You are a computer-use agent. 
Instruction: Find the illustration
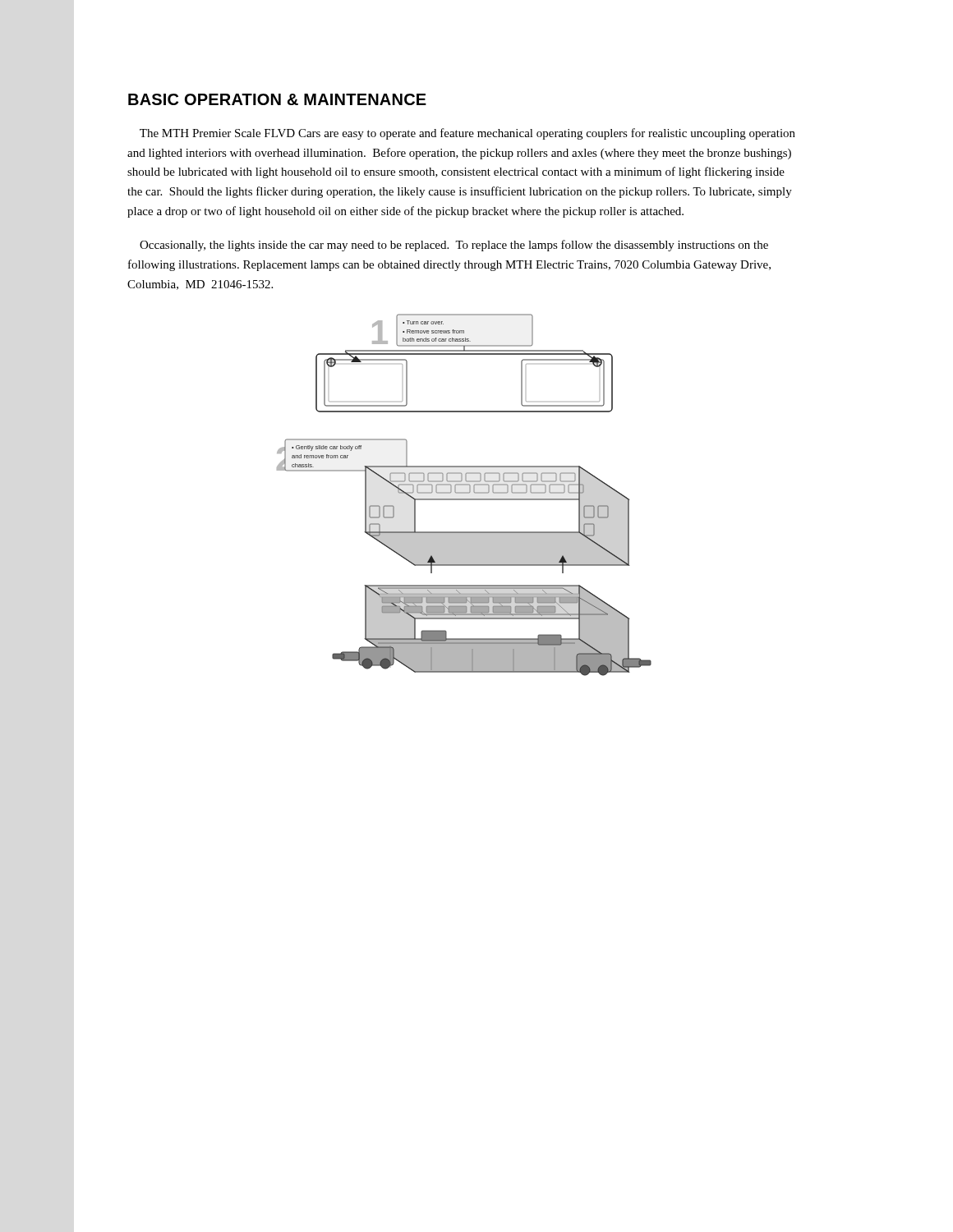click(464, 602)
